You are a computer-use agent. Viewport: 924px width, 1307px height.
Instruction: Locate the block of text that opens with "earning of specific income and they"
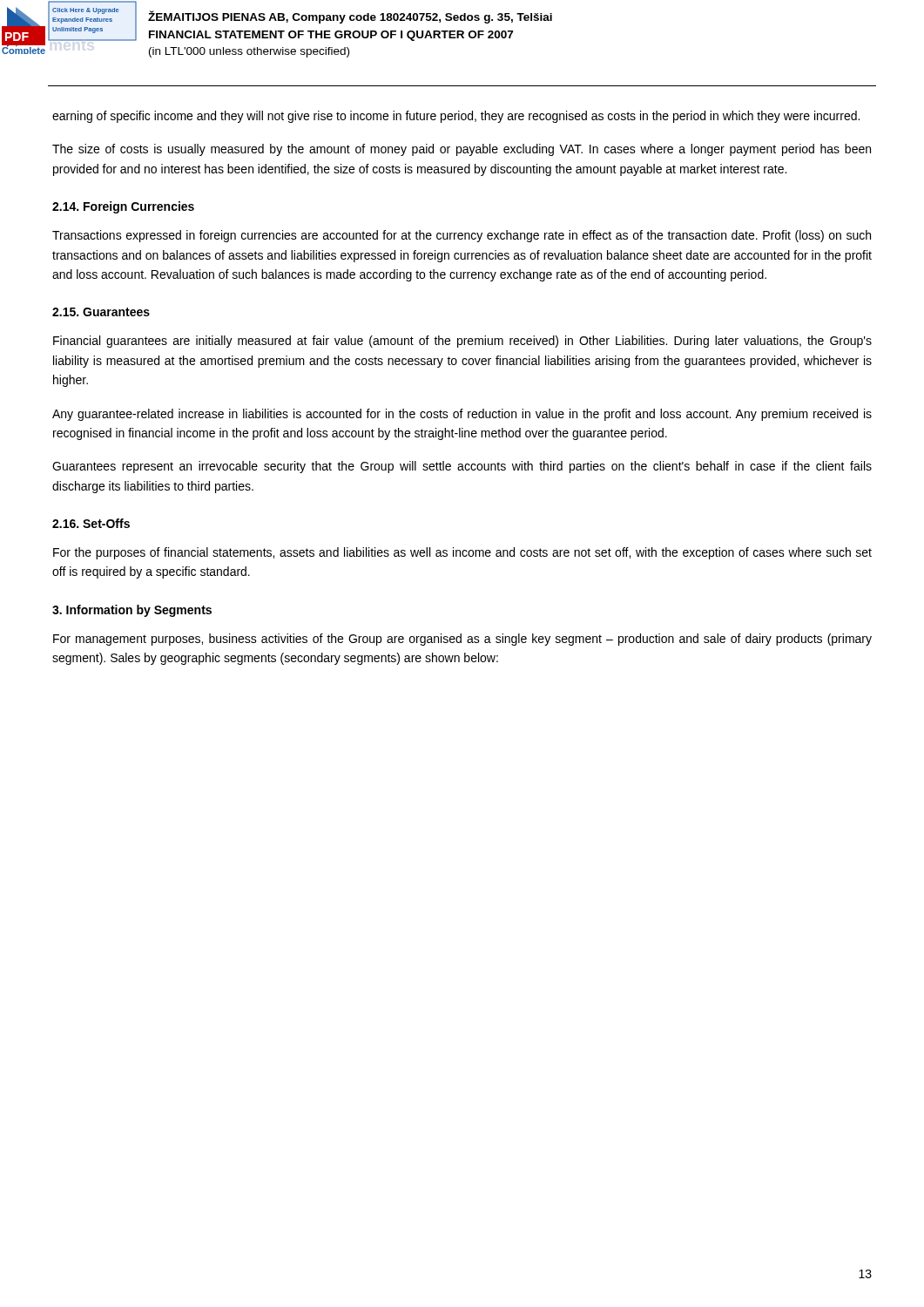pyautogui.click(x=457, y=116)
